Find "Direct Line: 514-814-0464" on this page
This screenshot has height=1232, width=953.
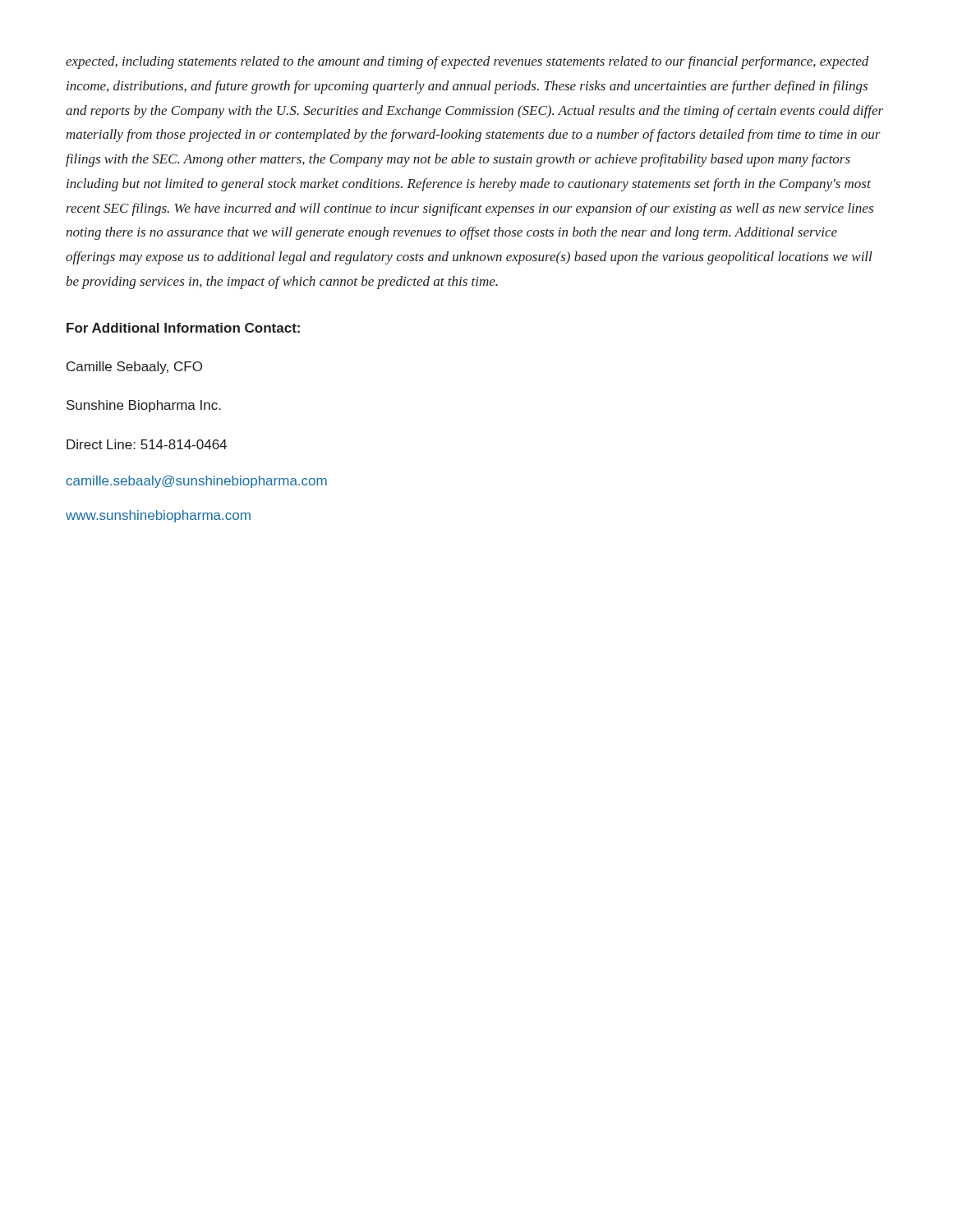pyautogui.click(x=147, y=444)
